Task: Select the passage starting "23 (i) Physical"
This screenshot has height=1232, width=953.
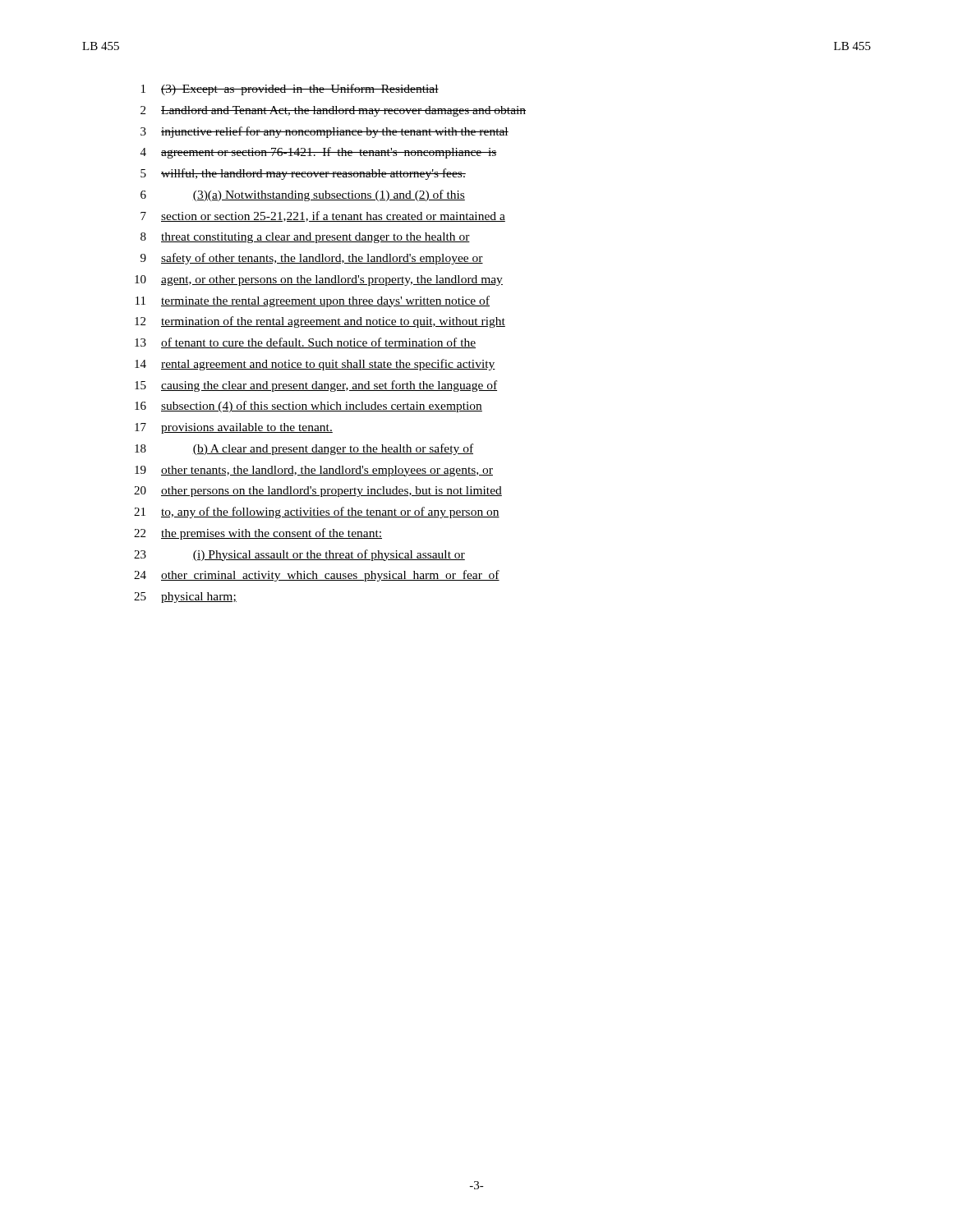Action: click(x=476, y=575)
